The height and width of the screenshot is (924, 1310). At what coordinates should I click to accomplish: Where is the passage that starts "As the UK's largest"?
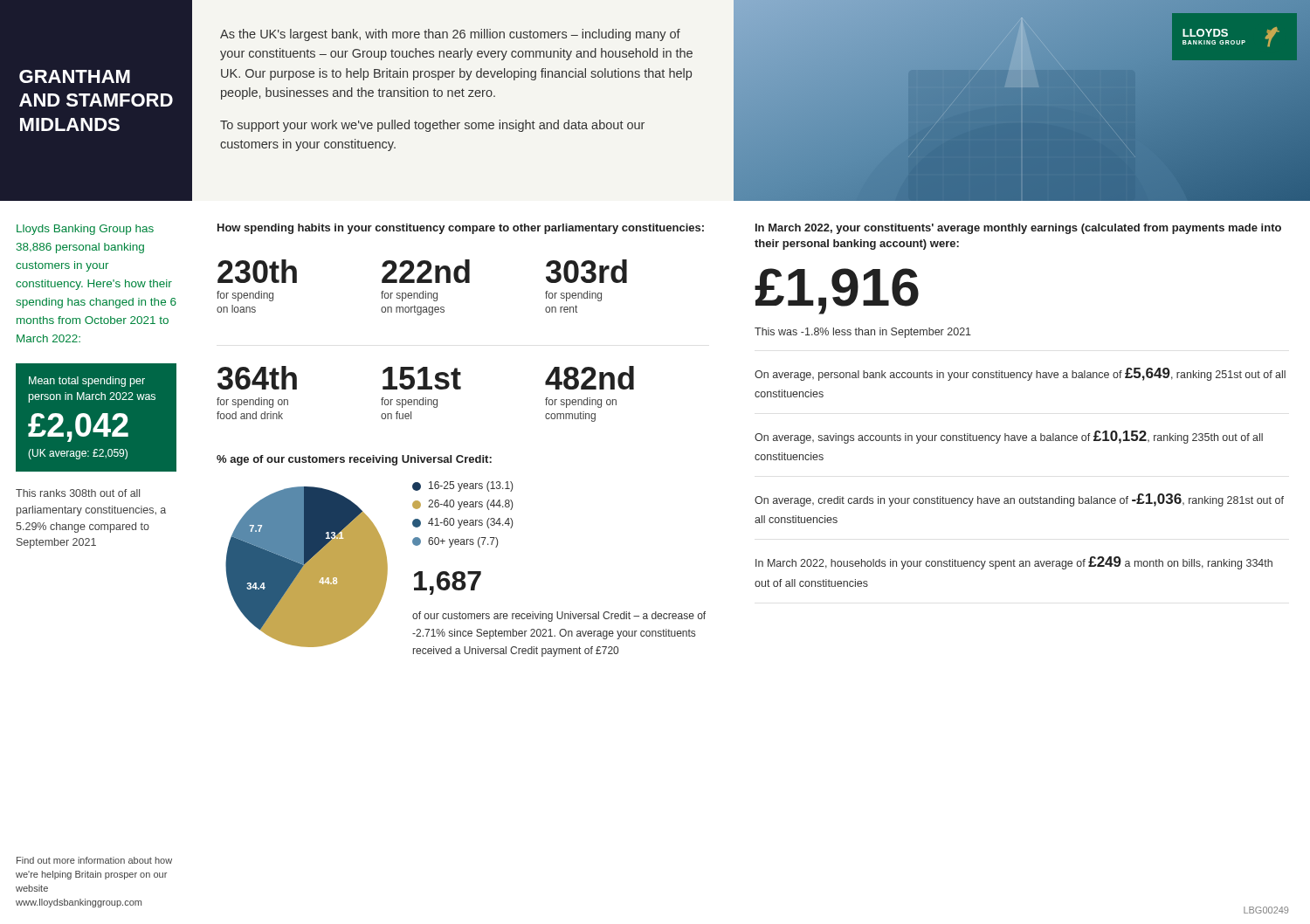[x=463, y=89]
